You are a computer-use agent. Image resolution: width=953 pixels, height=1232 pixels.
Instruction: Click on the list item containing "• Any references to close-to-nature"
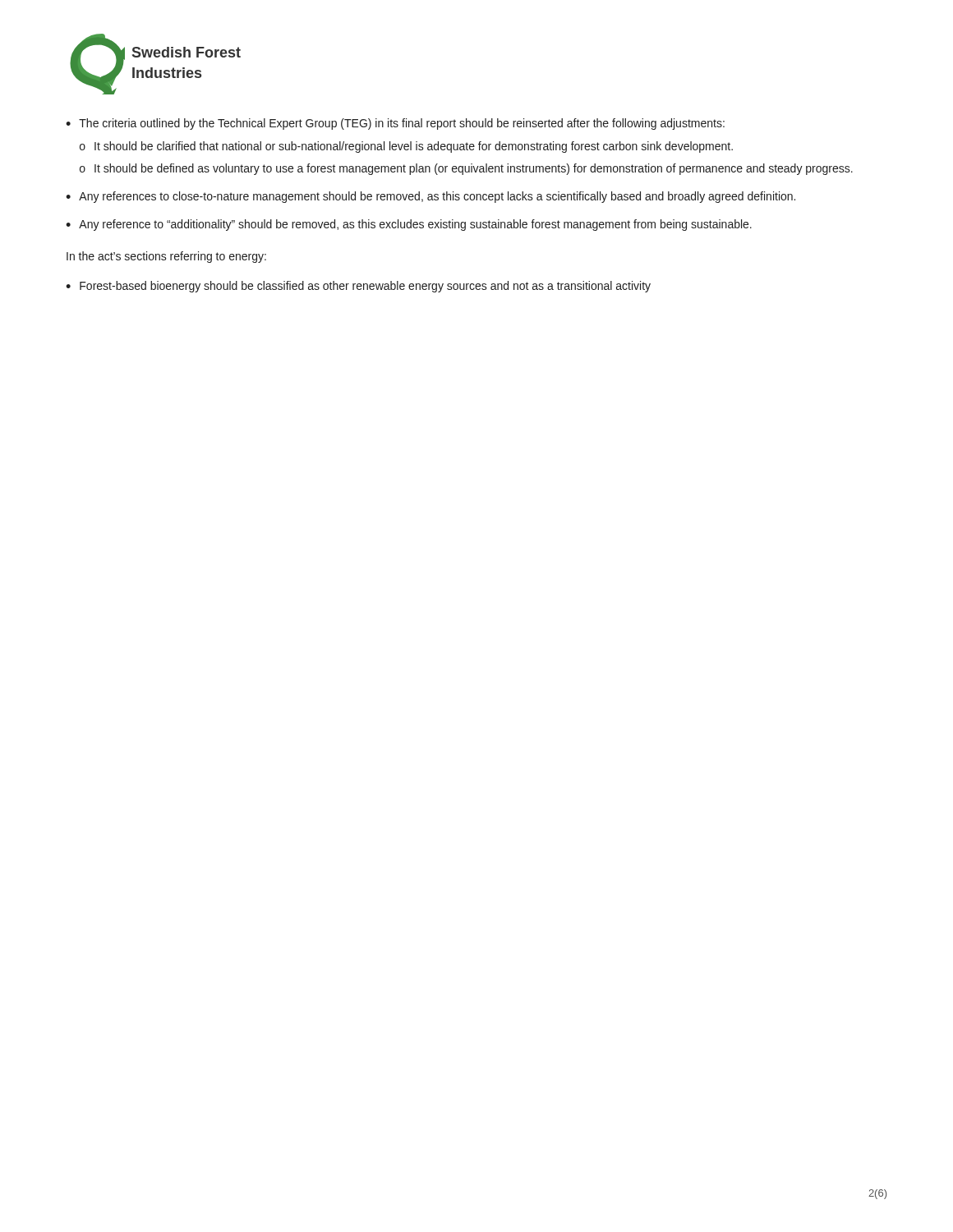click(431, 197)
